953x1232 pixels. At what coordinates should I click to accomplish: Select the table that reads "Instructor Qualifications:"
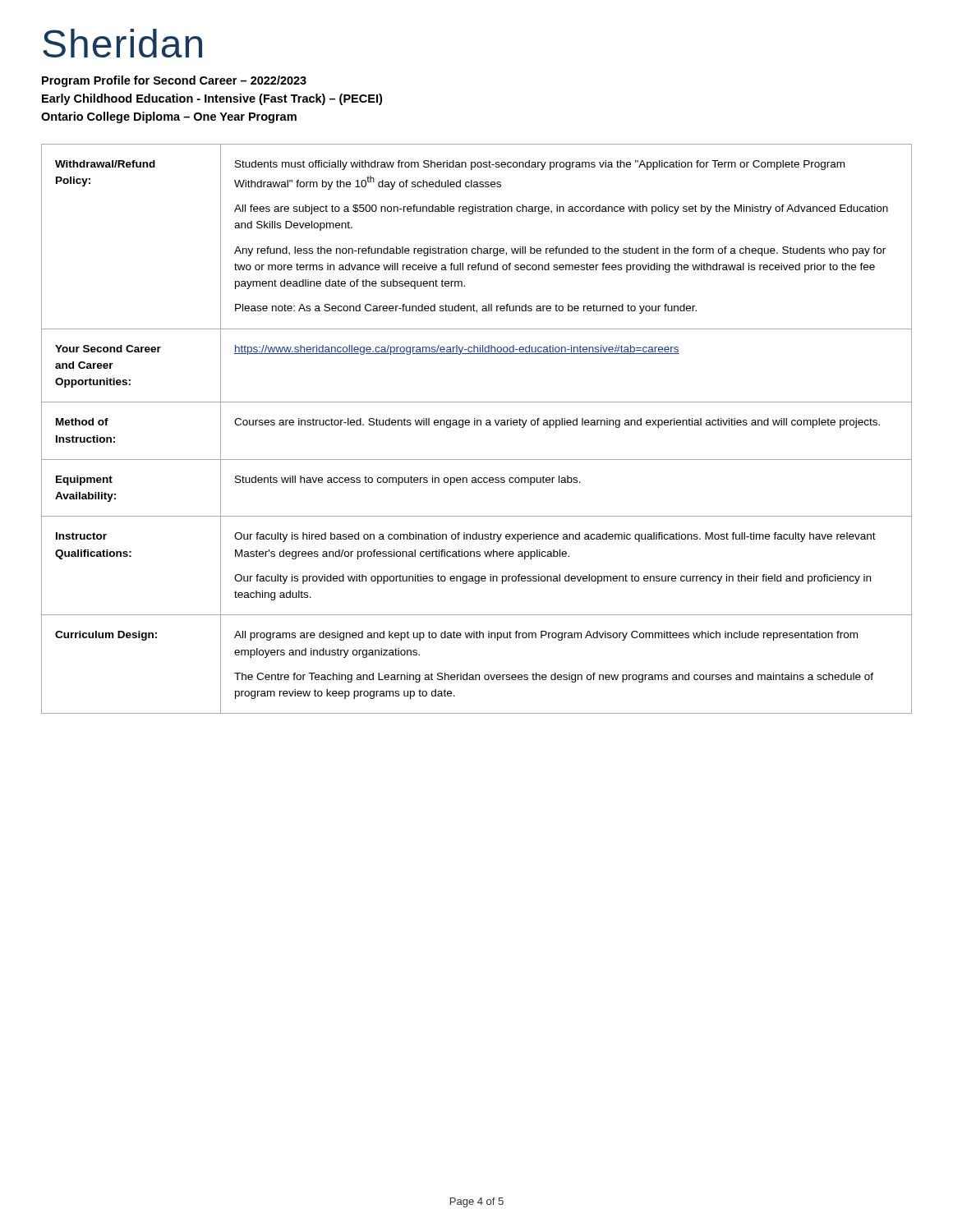[x=476, y=429]
